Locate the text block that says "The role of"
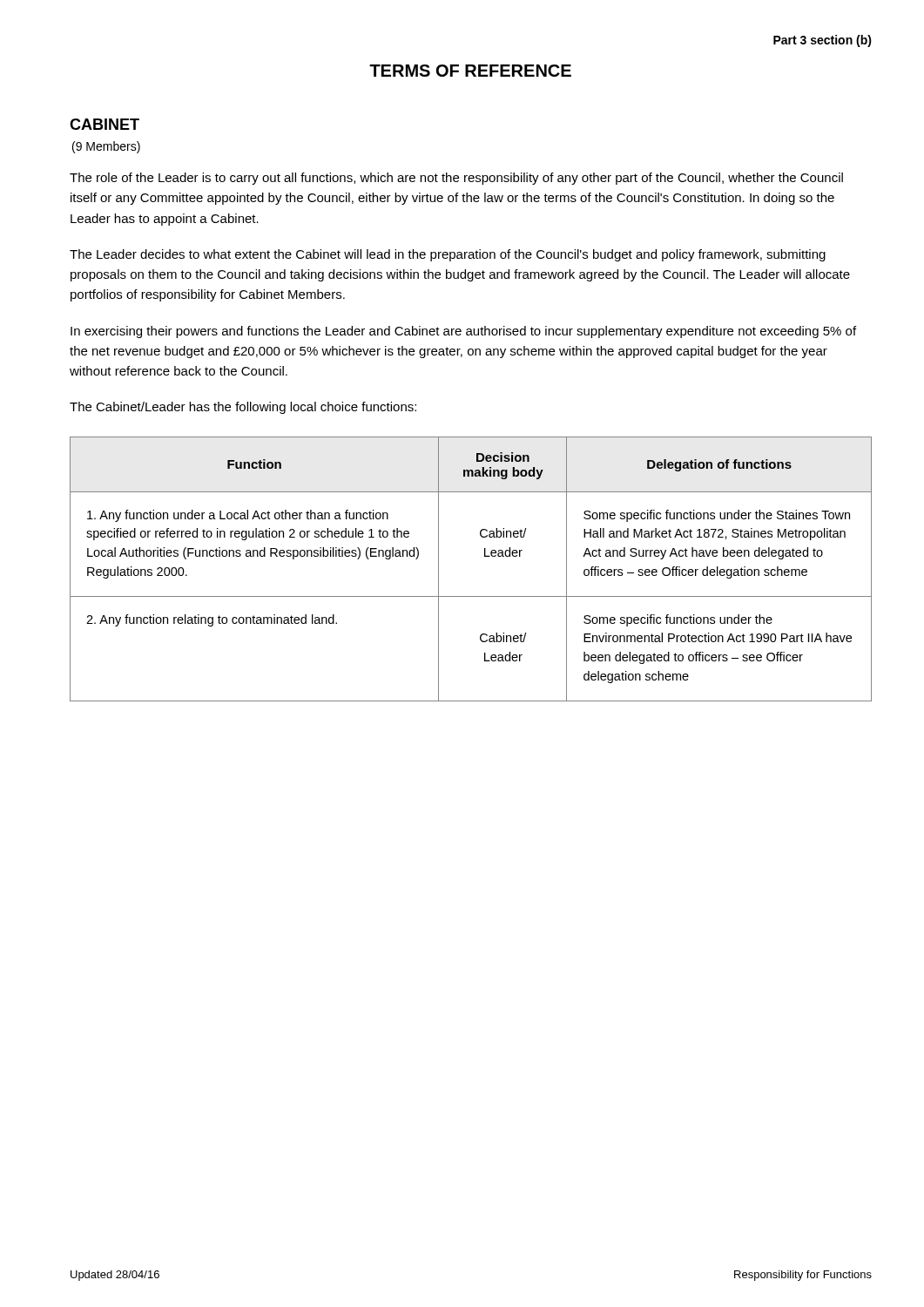The image size is (924, 1307). point(457,198)
